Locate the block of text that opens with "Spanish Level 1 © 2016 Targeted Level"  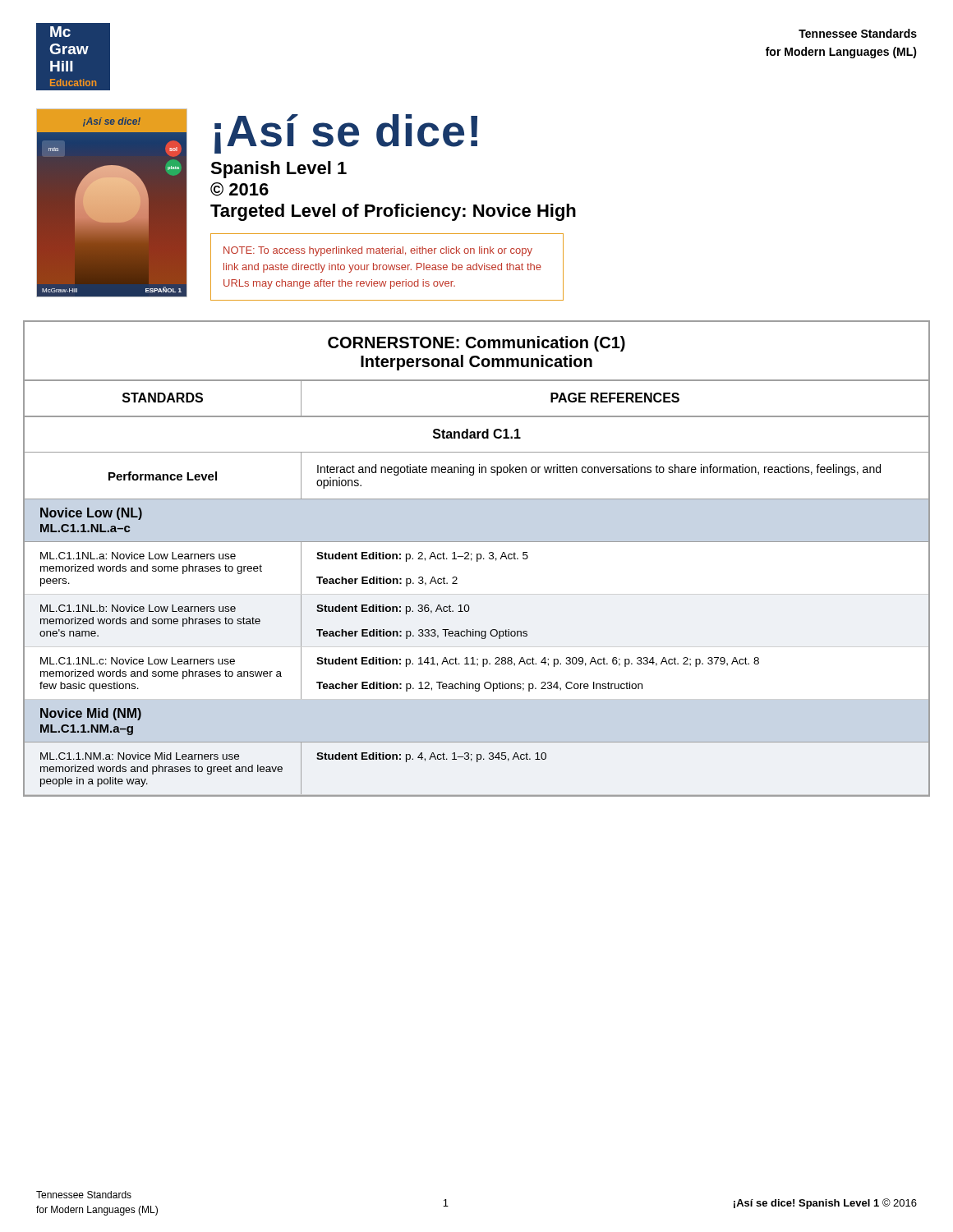[x=279, y=170]
